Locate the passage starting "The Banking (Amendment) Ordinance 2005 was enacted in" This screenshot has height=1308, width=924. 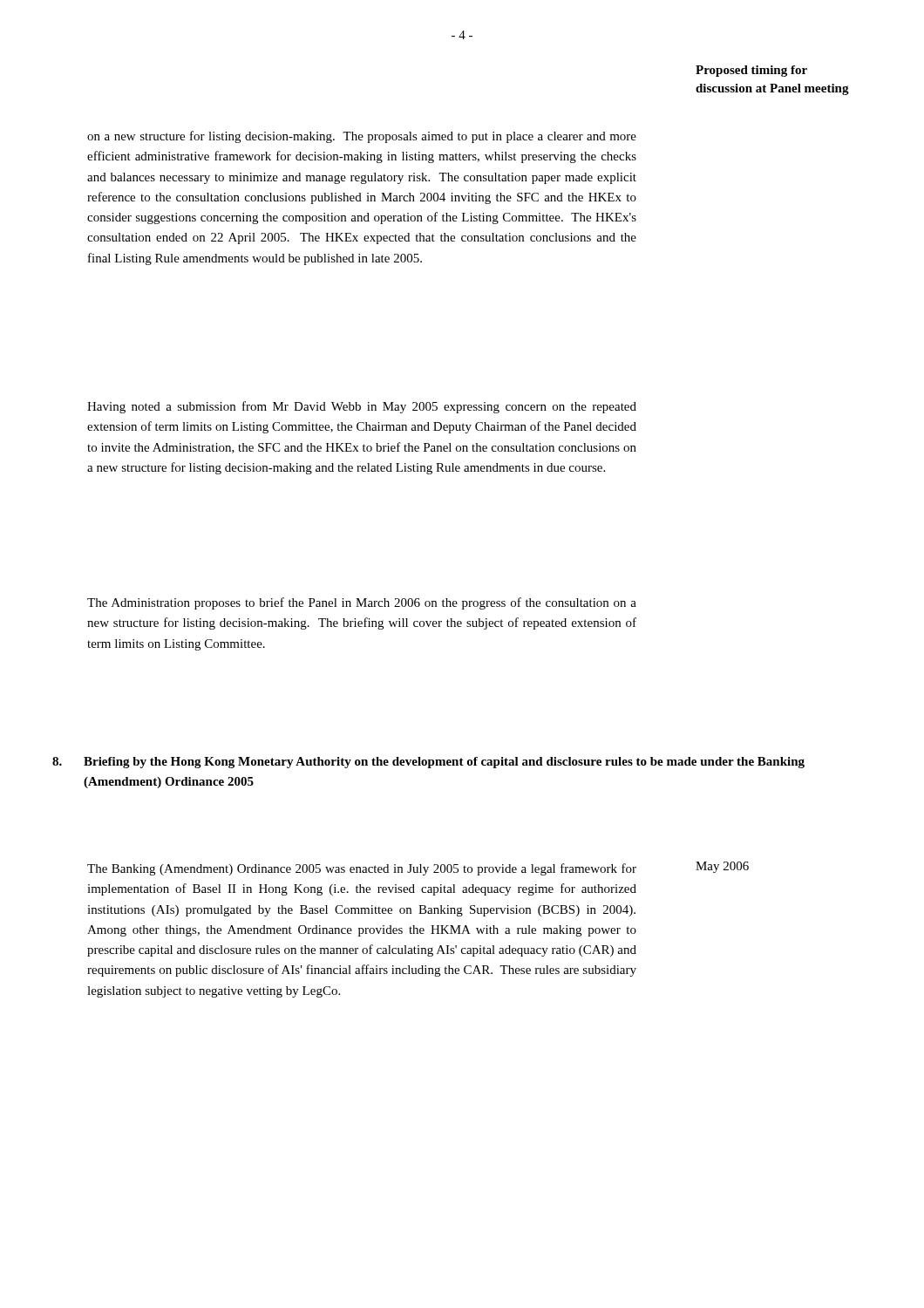click(x=362, y=930)
